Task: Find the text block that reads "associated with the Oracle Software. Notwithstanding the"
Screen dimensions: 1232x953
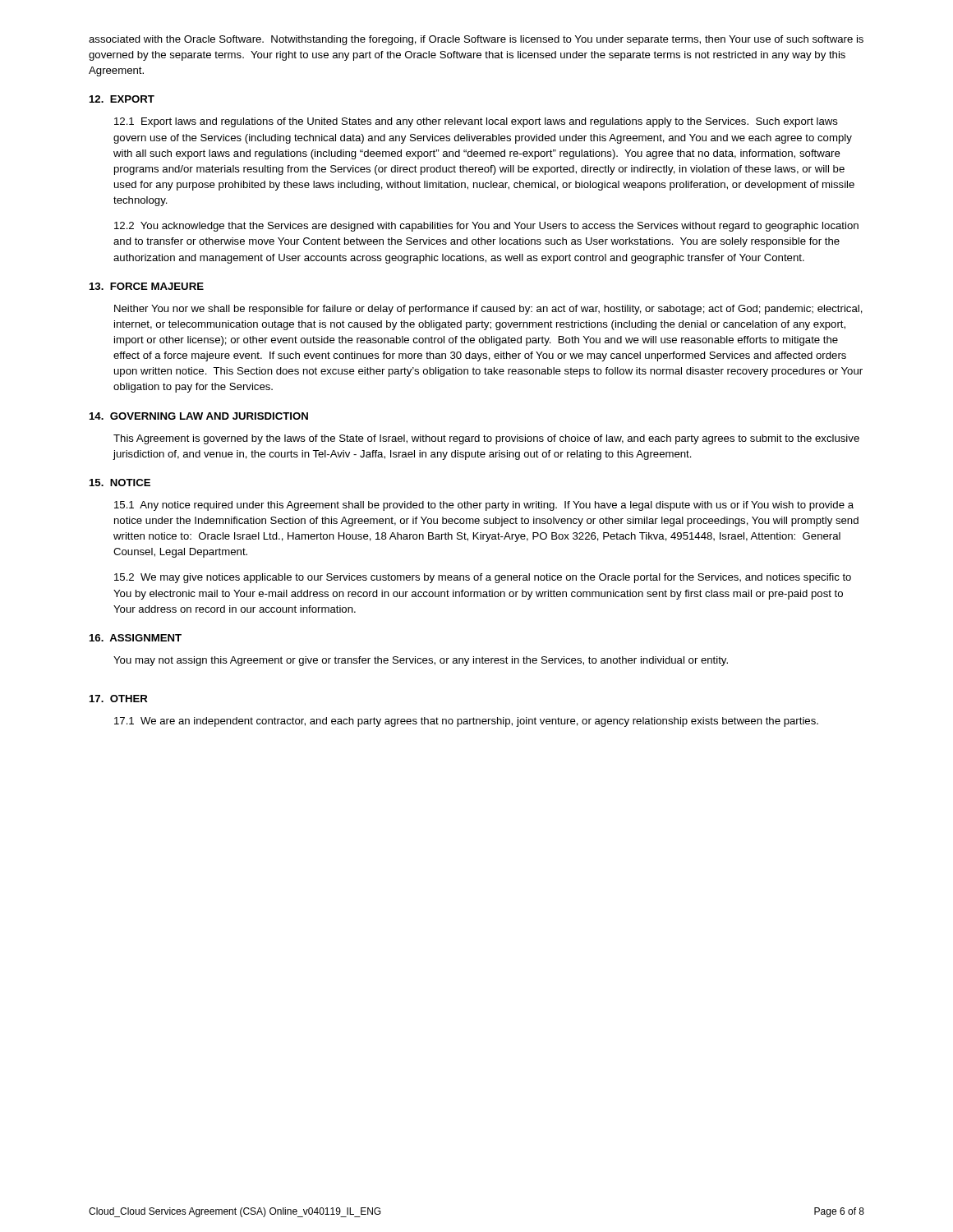Action: click(476, 55)
